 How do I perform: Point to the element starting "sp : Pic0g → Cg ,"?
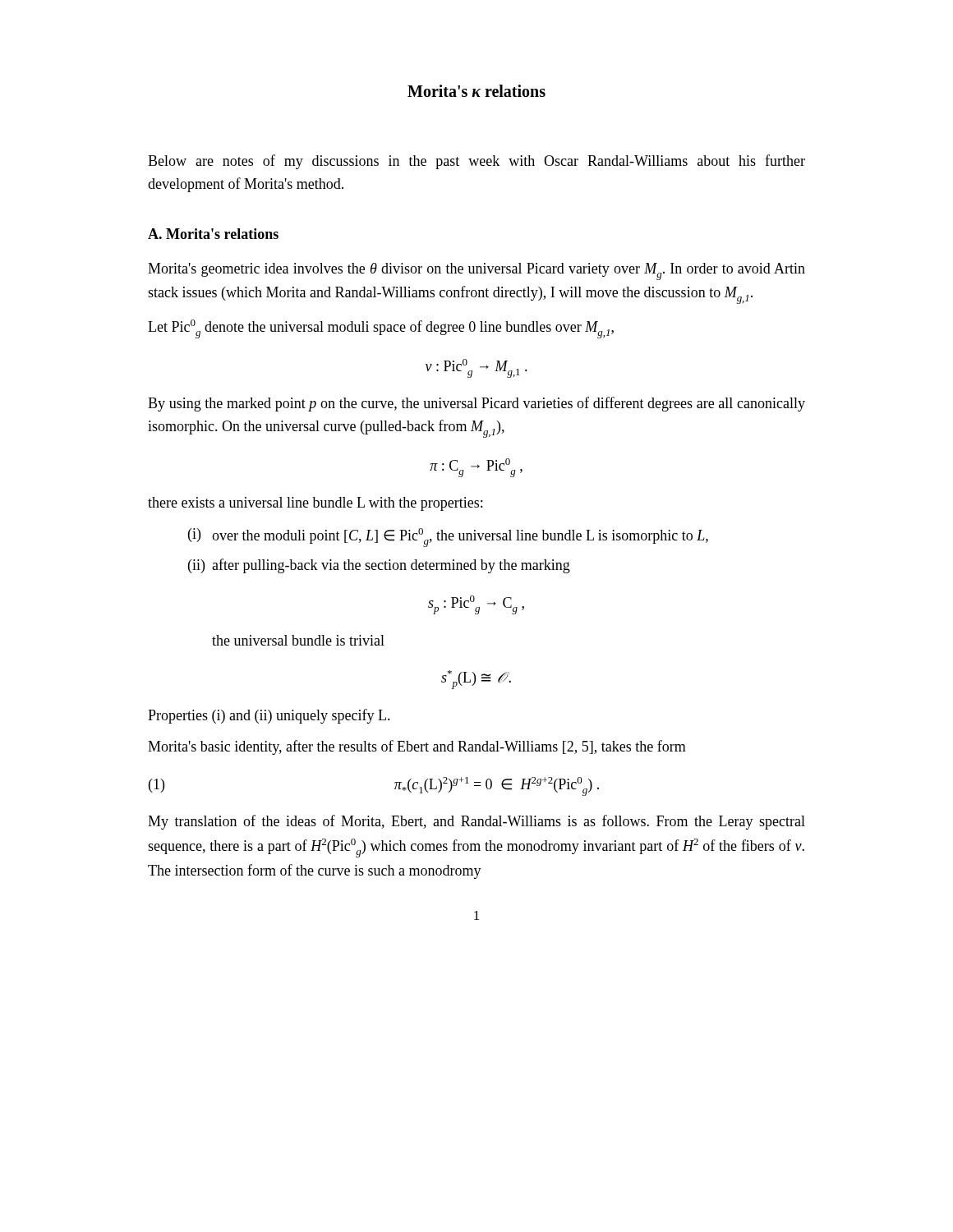pyautogui.click(x=476, y=603)
